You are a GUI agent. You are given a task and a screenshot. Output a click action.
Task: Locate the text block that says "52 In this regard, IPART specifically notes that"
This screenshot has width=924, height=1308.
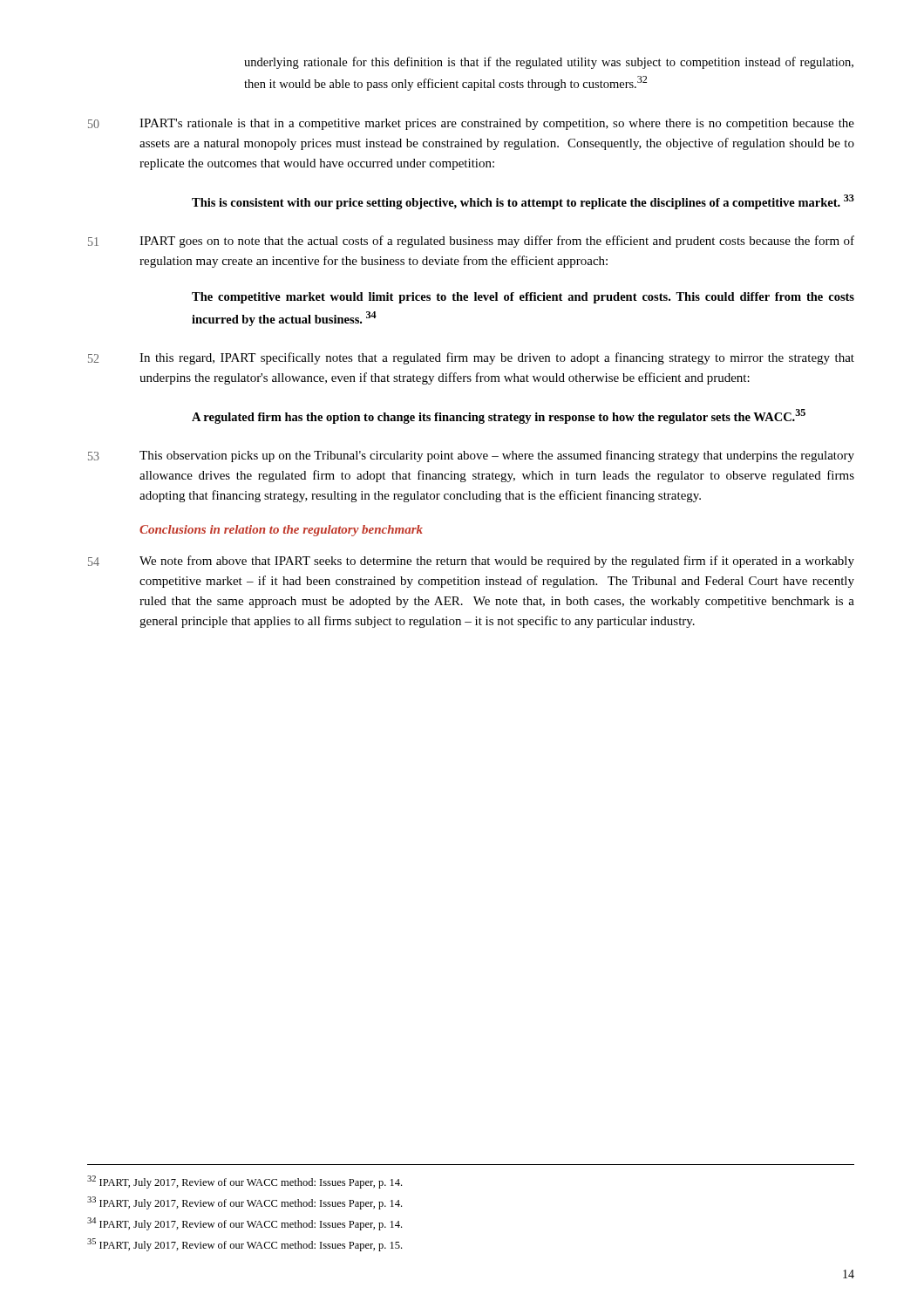[x=471, y=368]
